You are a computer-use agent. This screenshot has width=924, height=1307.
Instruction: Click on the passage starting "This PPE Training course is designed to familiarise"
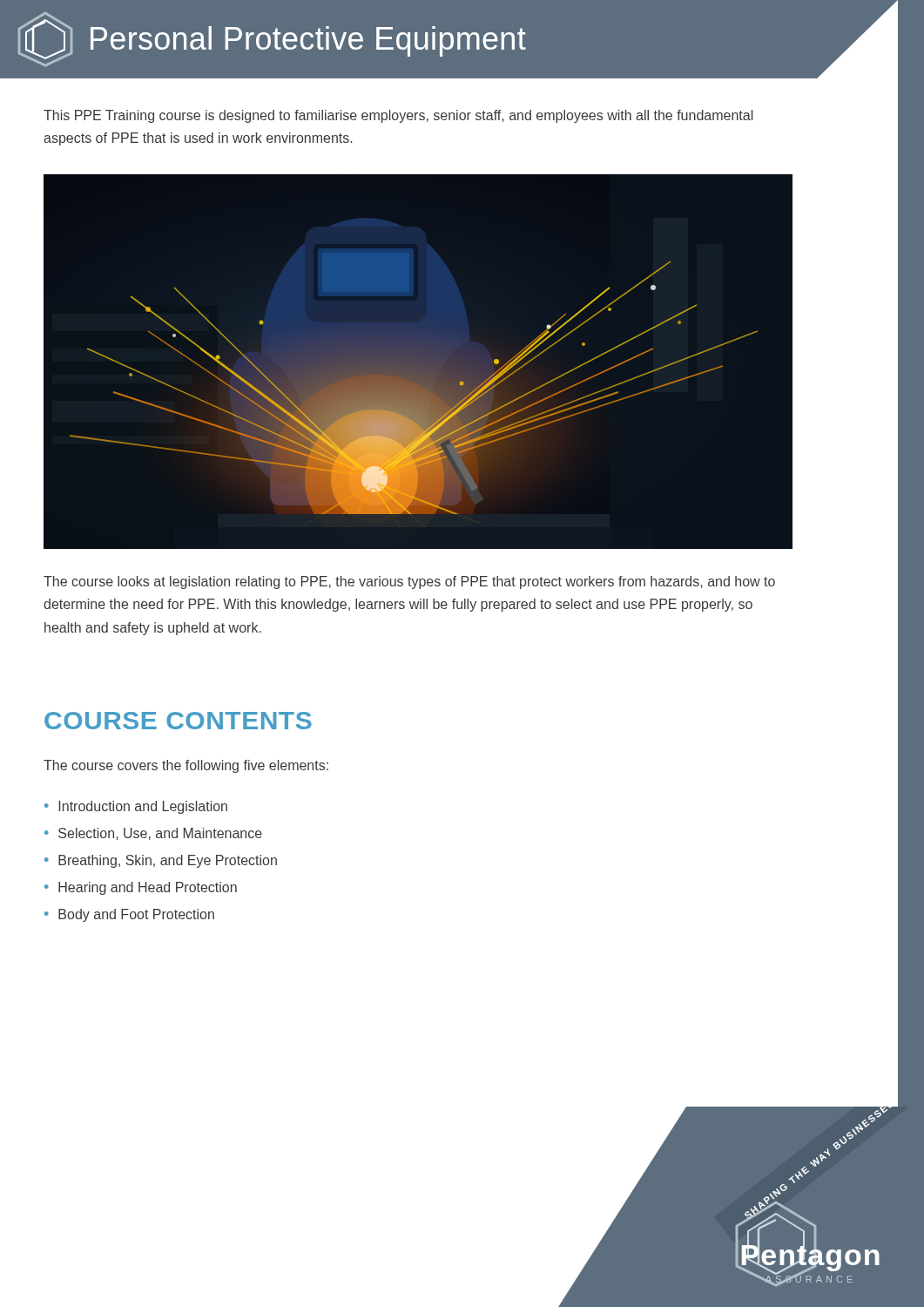[418, 128]
